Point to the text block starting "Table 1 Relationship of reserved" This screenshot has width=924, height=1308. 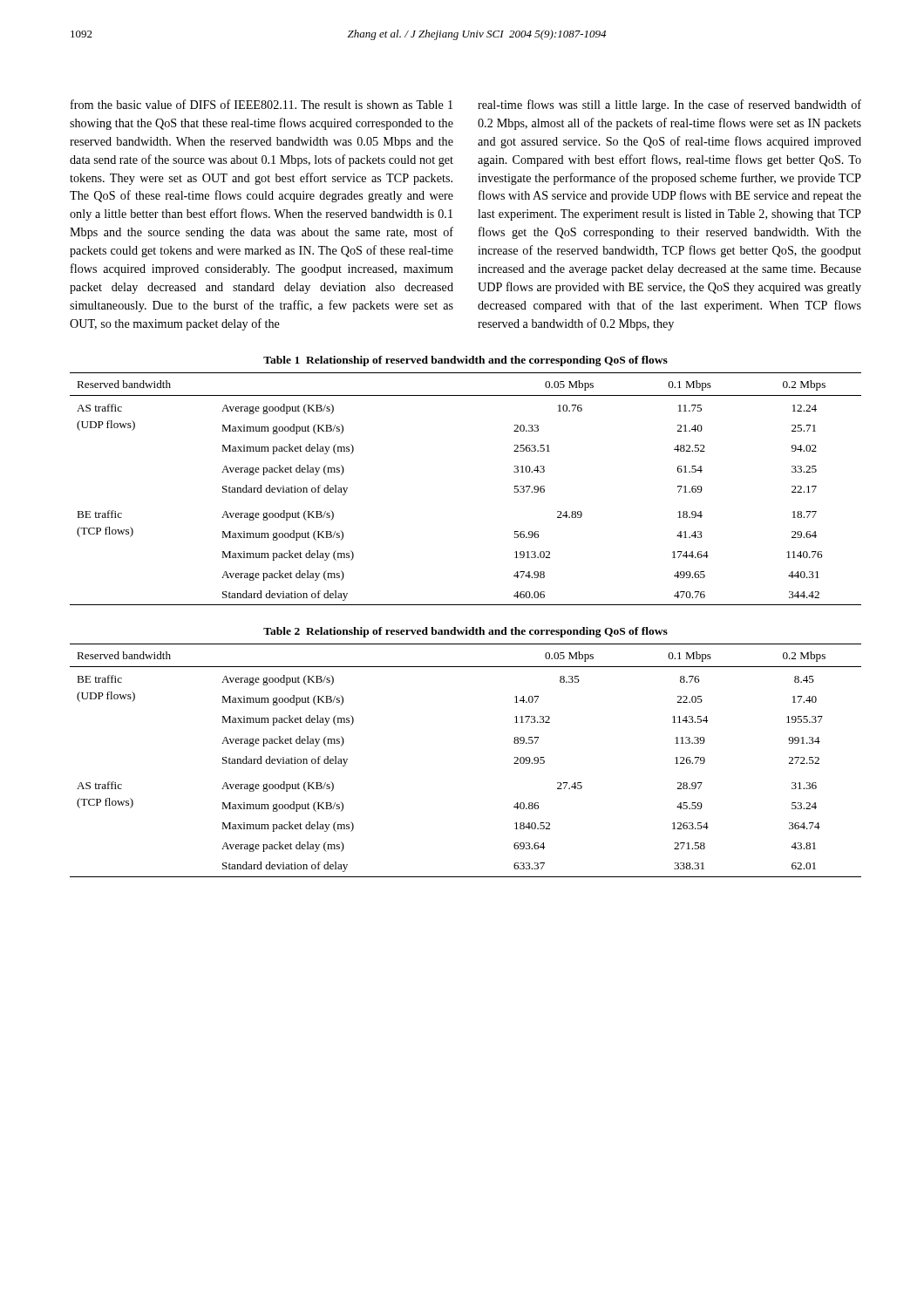[465, 360]
